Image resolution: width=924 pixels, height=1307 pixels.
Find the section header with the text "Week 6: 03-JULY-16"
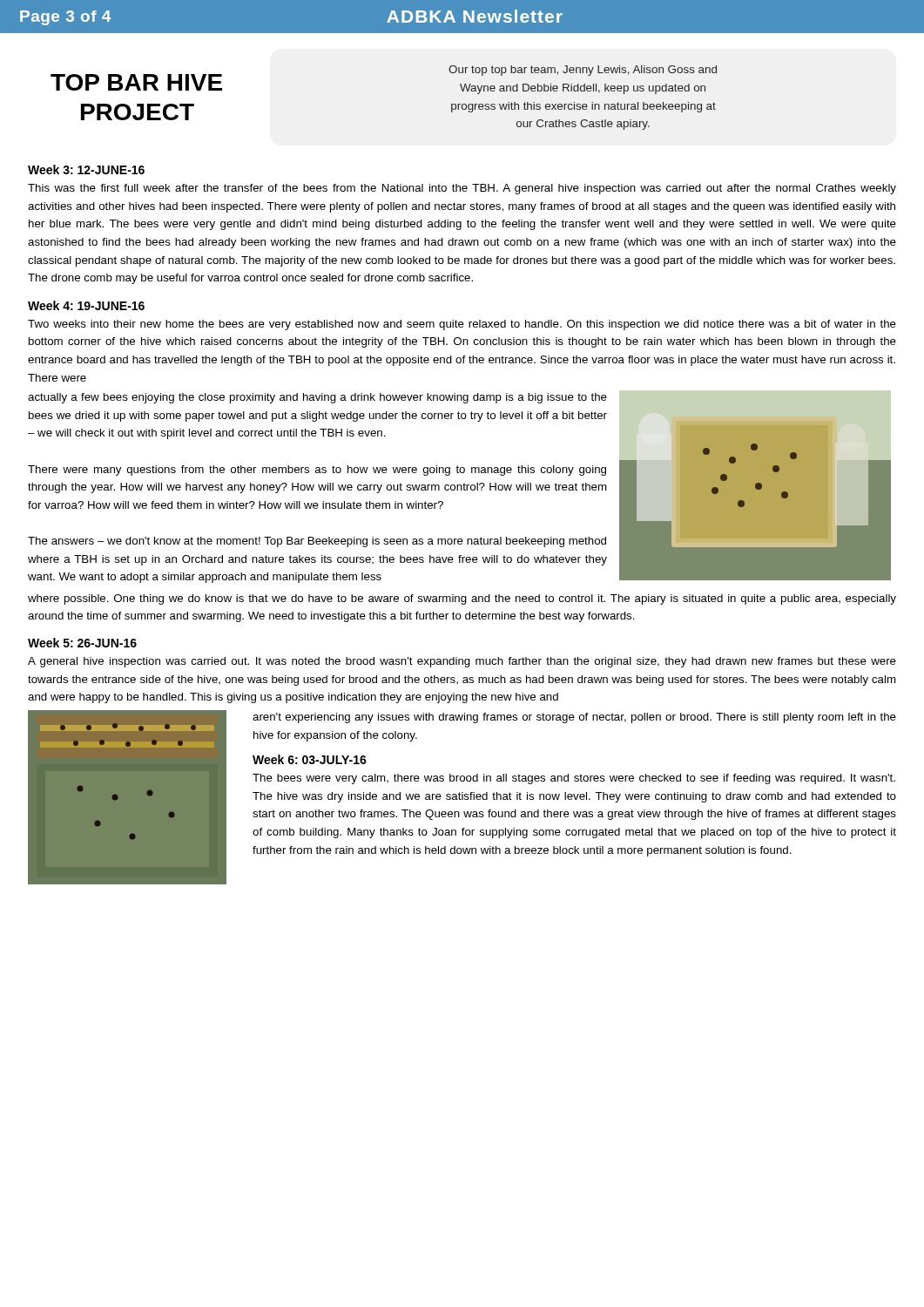point(309,760)
